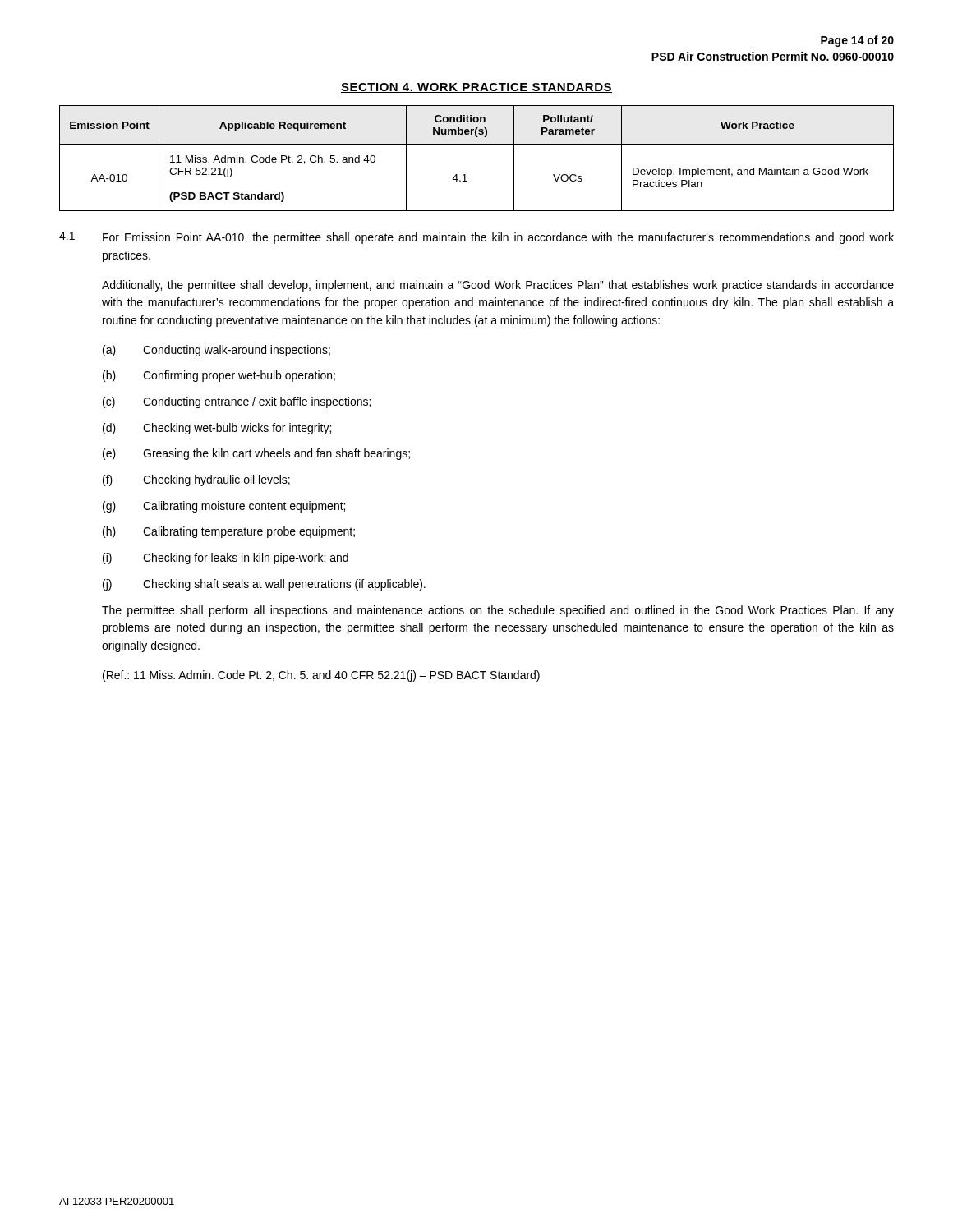Viewport: 953px width, 1232px height.
Task: Locate the element starting "(b) Confirming proper wet-bulb"
Action: pyautogui.click(x=219, y=376)
